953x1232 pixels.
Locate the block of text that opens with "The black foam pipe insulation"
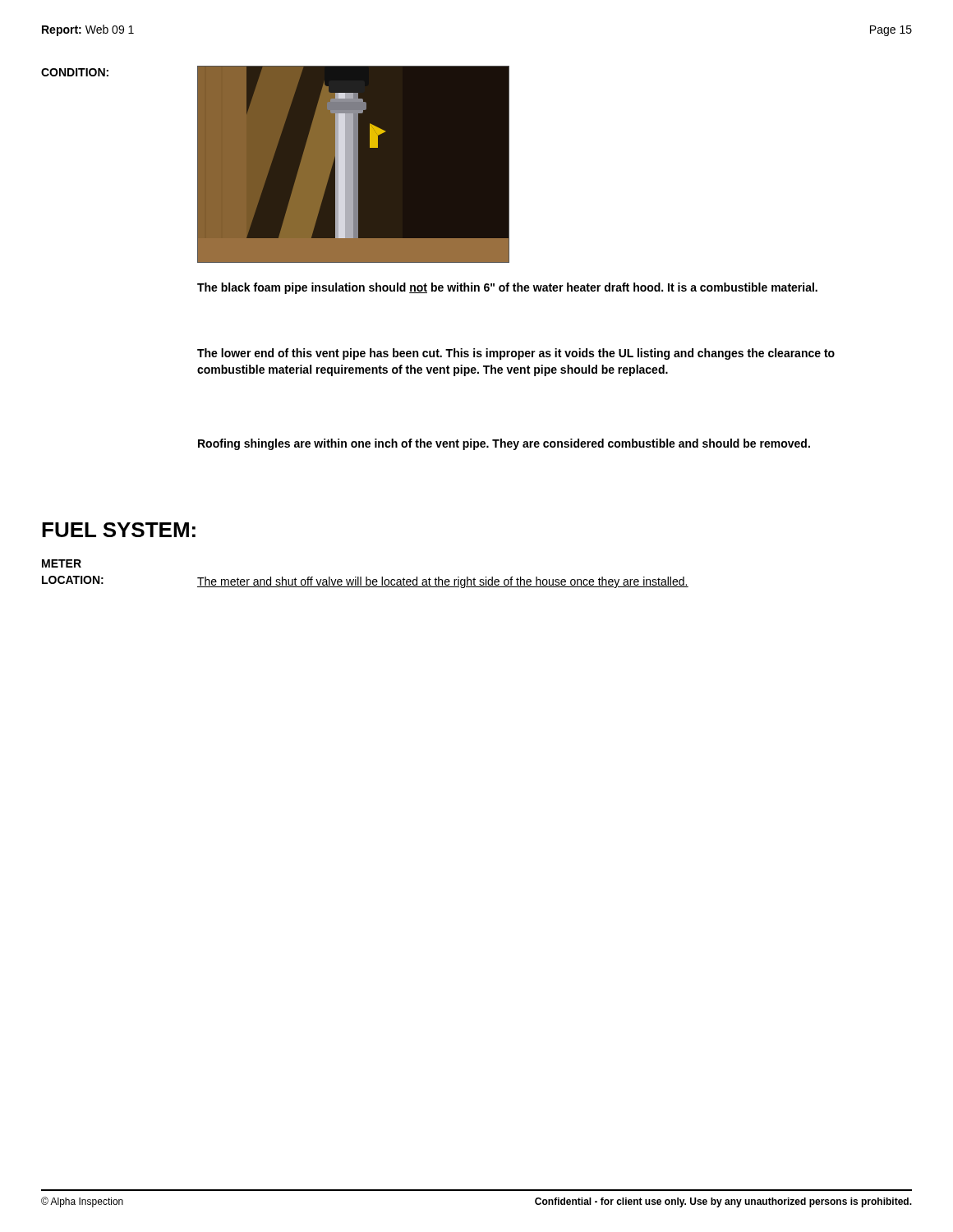pos(508,287)
